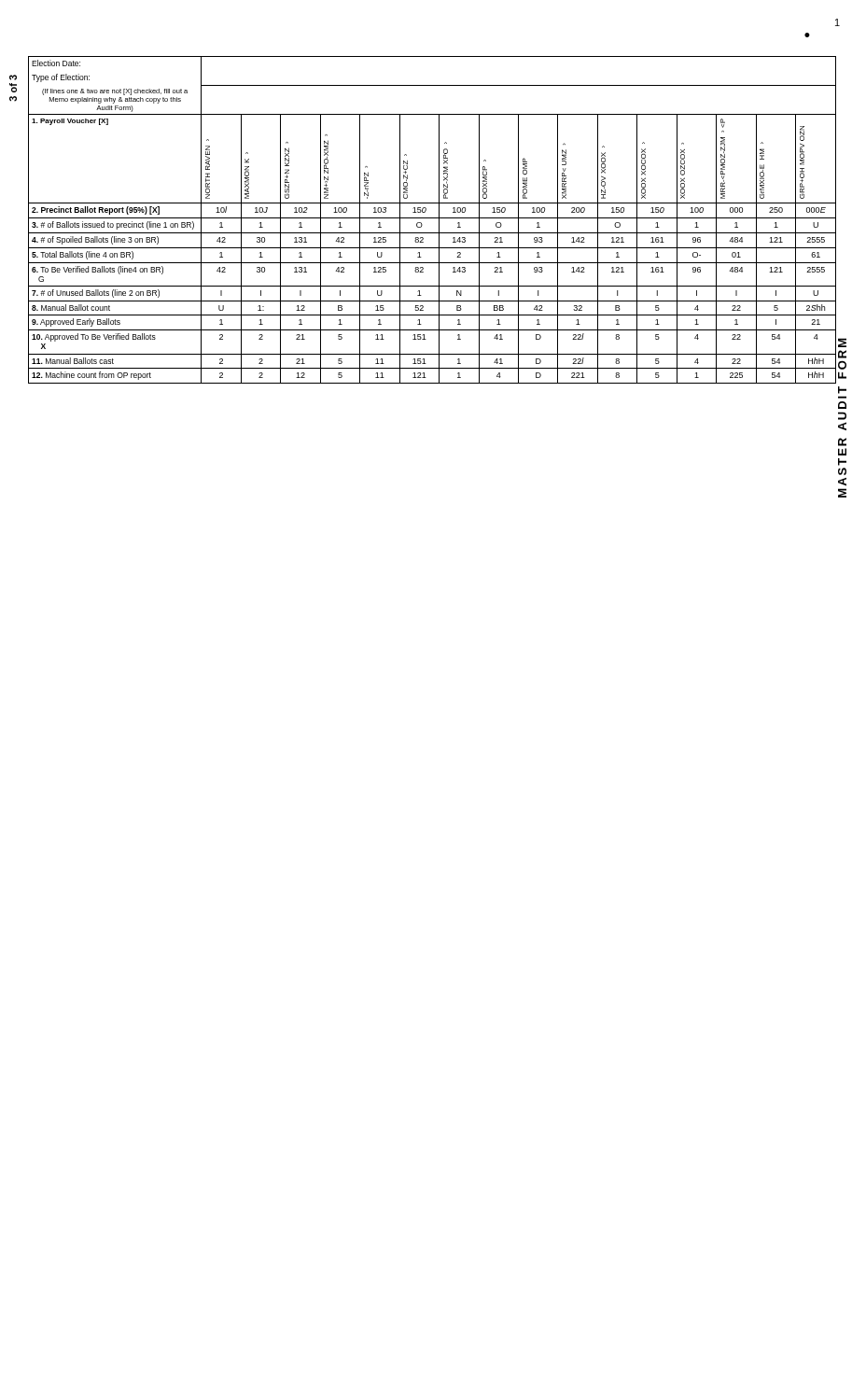Where does it say "MASTER AUDIT FORM"?

point(842,417)
